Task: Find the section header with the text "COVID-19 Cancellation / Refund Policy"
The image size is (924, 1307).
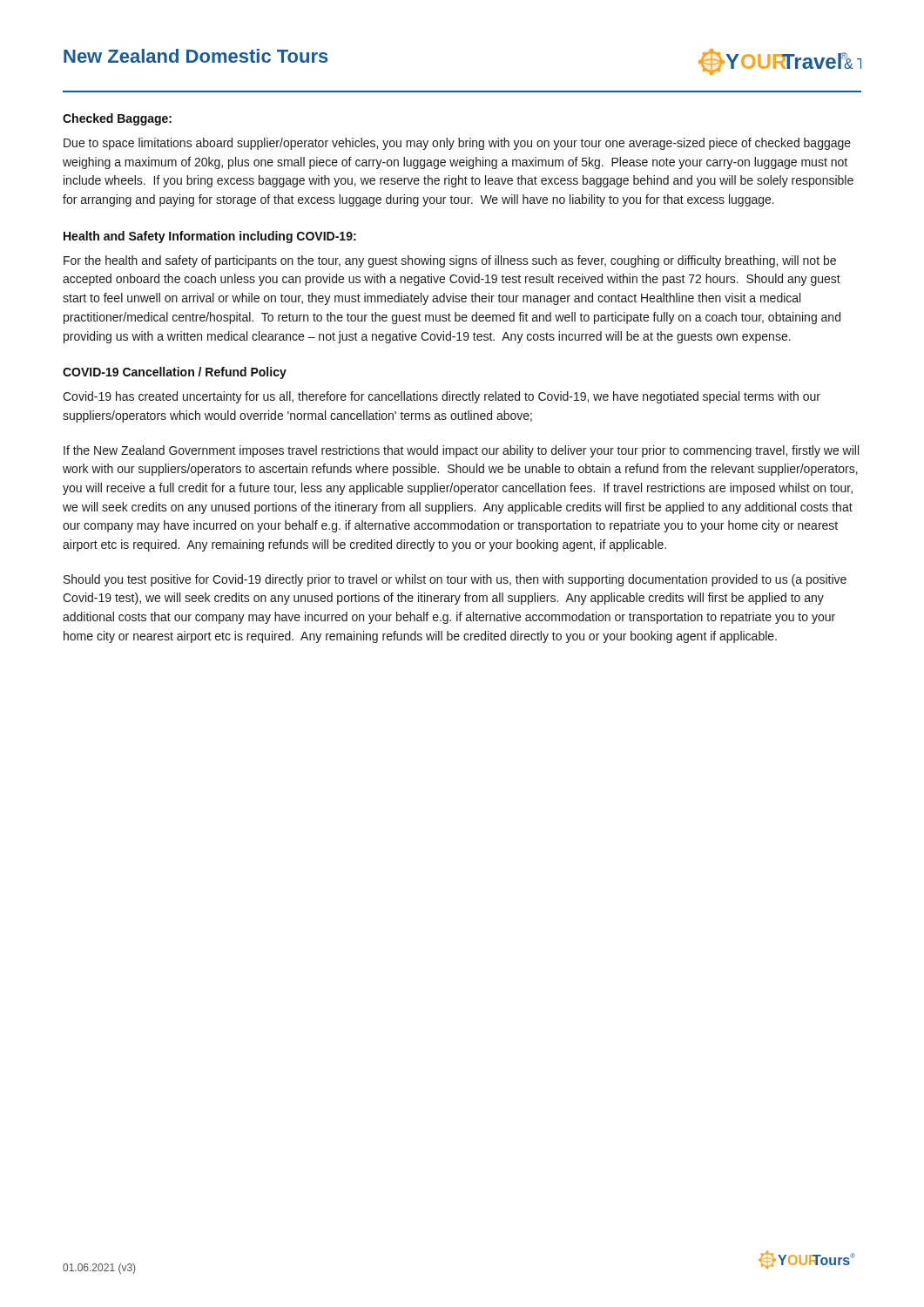Action: pos(174,372)
